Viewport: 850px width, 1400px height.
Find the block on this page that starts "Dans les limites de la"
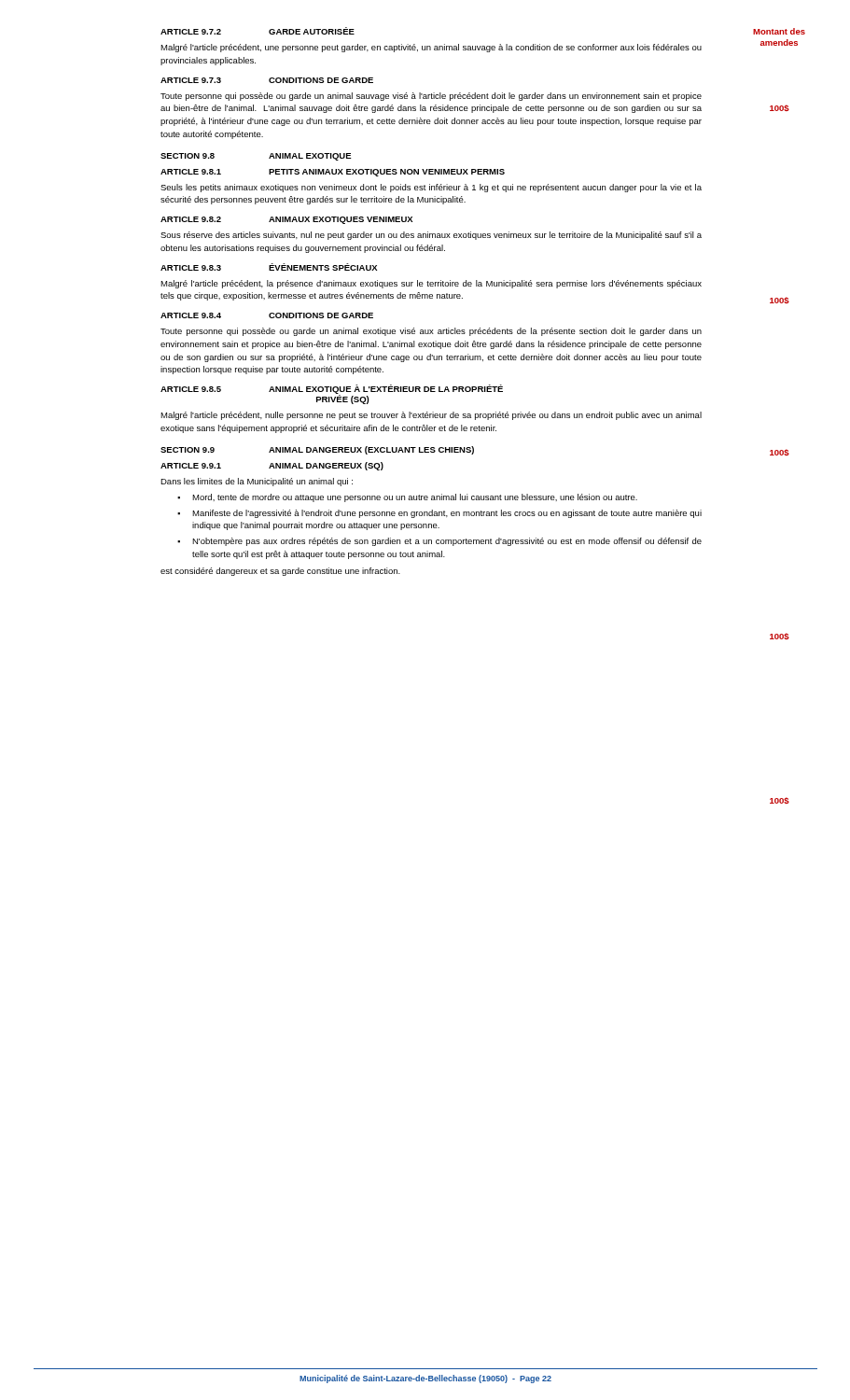pos(257,481)
